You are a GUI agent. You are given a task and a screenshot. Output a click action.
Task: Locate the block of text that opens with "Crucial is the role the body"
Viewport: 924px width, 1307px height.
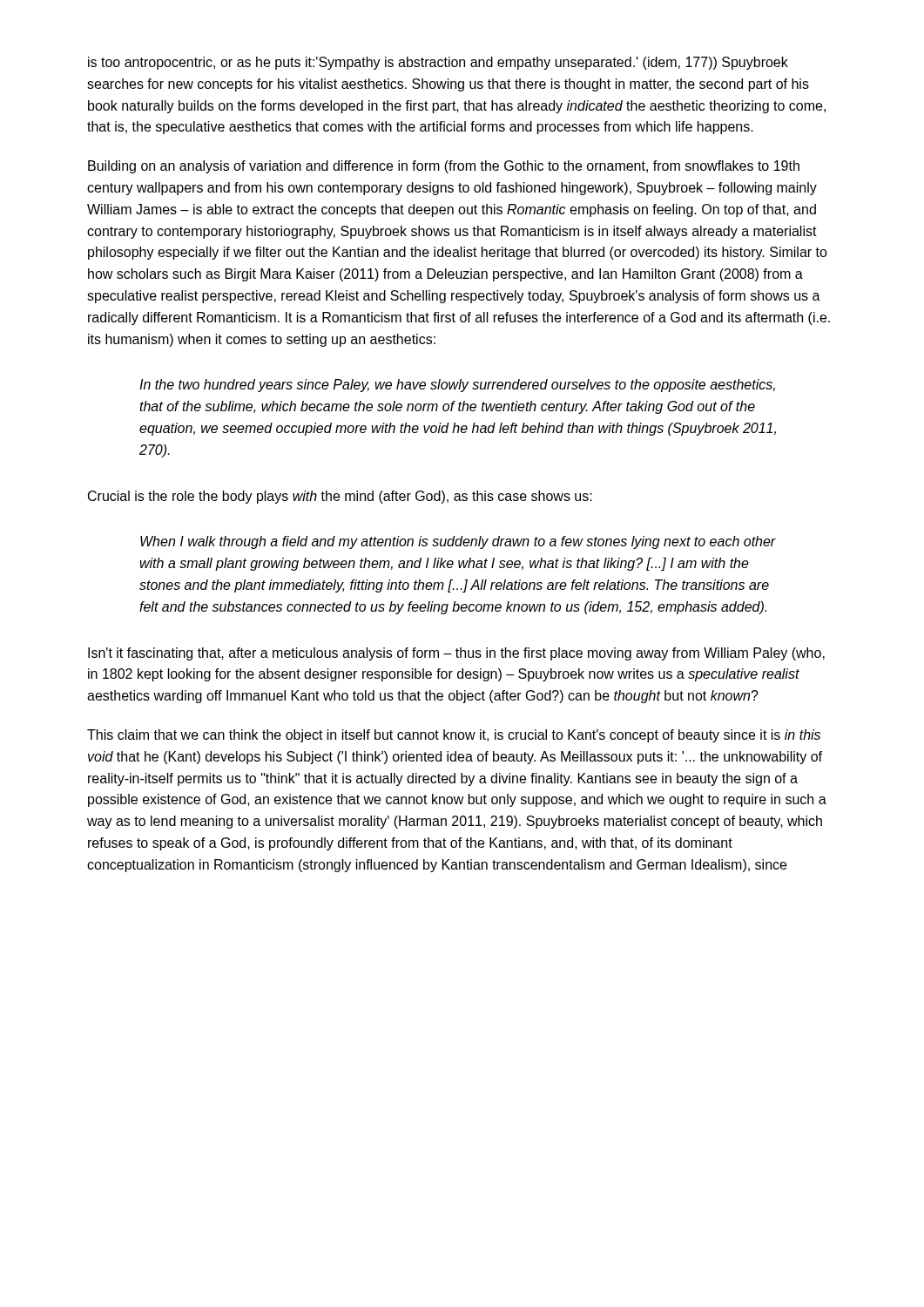340,496
